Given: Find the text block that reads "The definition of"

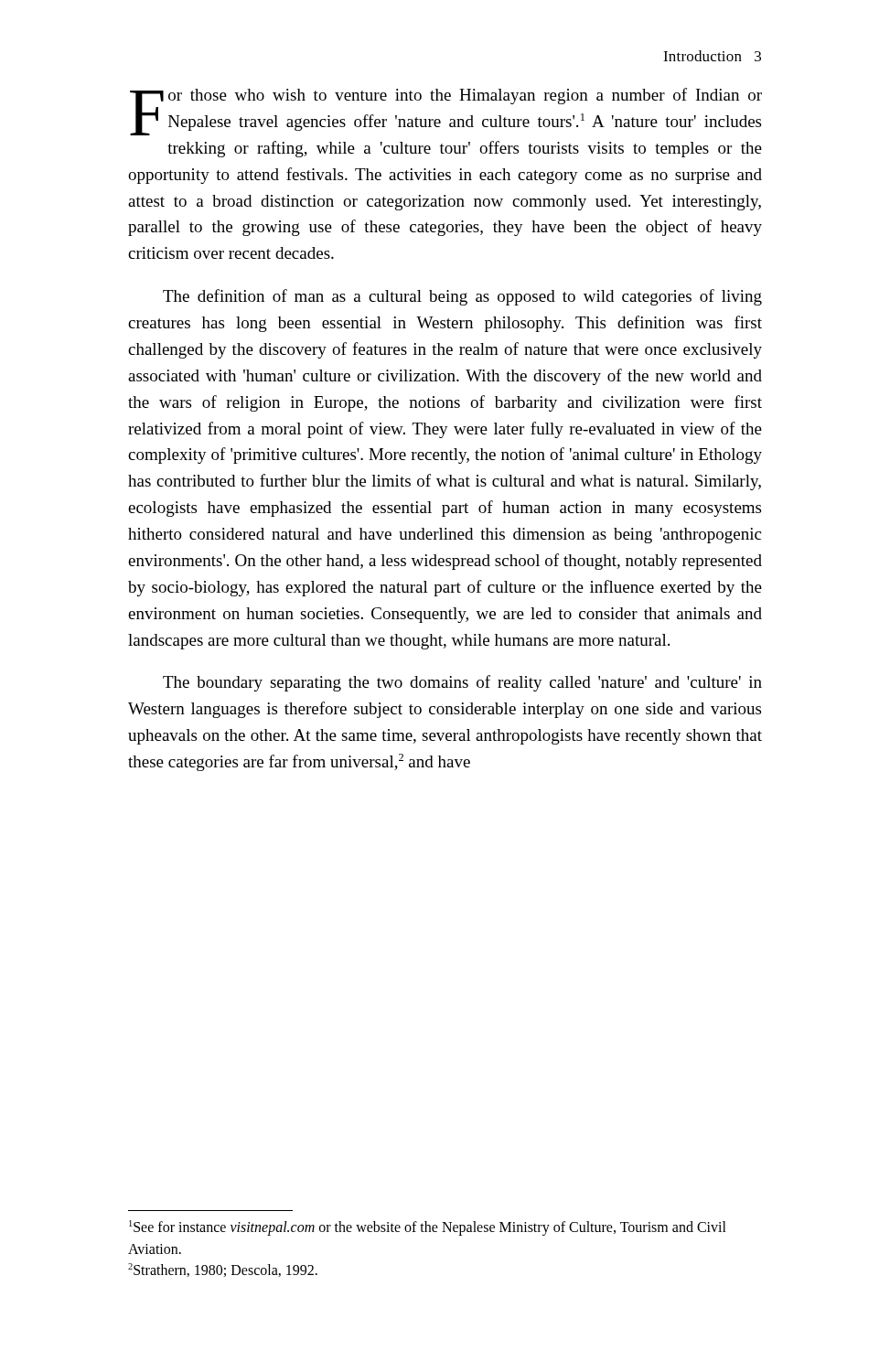Looking at the screenshot, I should tap(445, 468).
